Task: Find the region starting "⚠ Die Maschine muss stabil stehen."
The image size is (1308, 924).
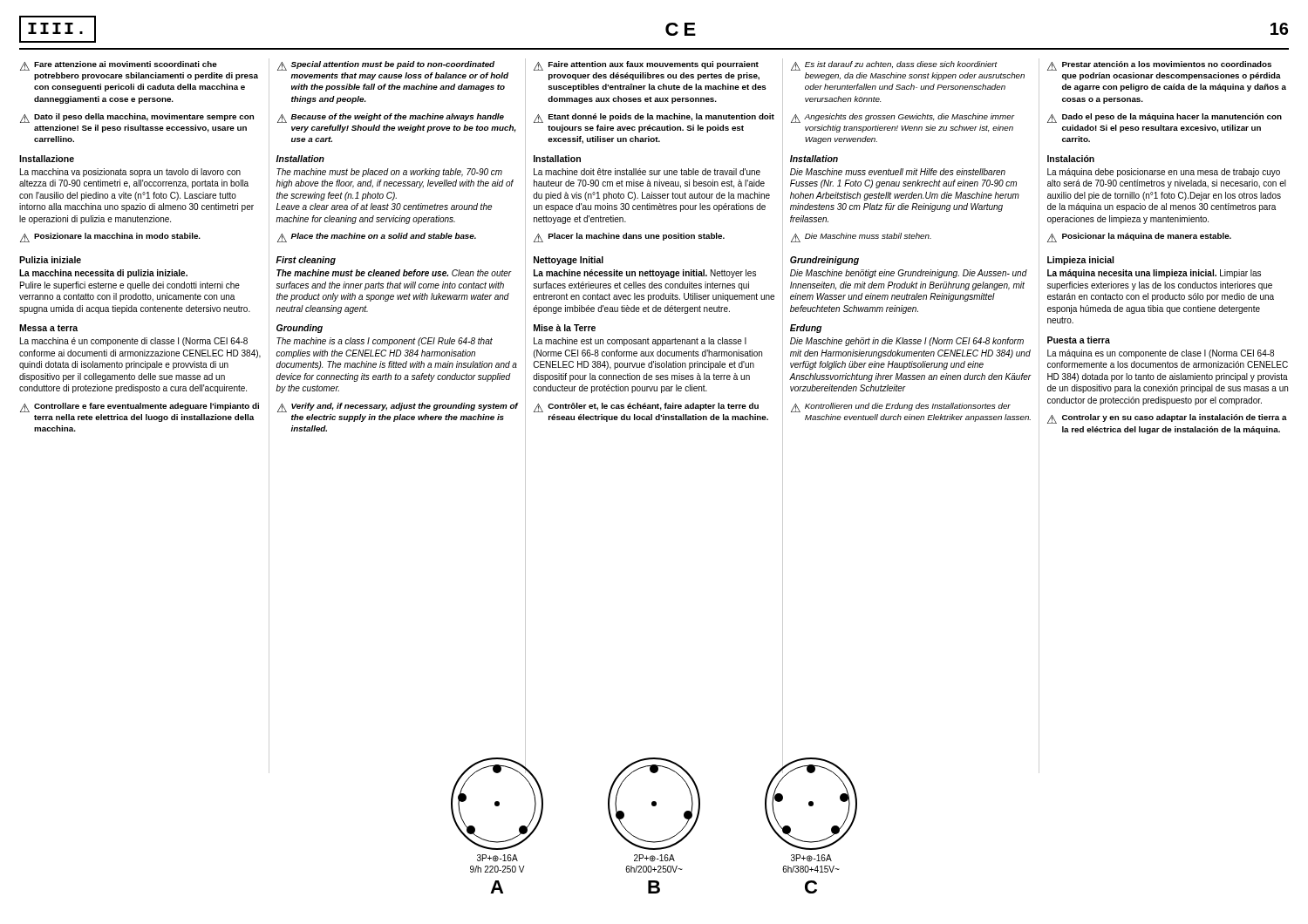Action: 911,239
